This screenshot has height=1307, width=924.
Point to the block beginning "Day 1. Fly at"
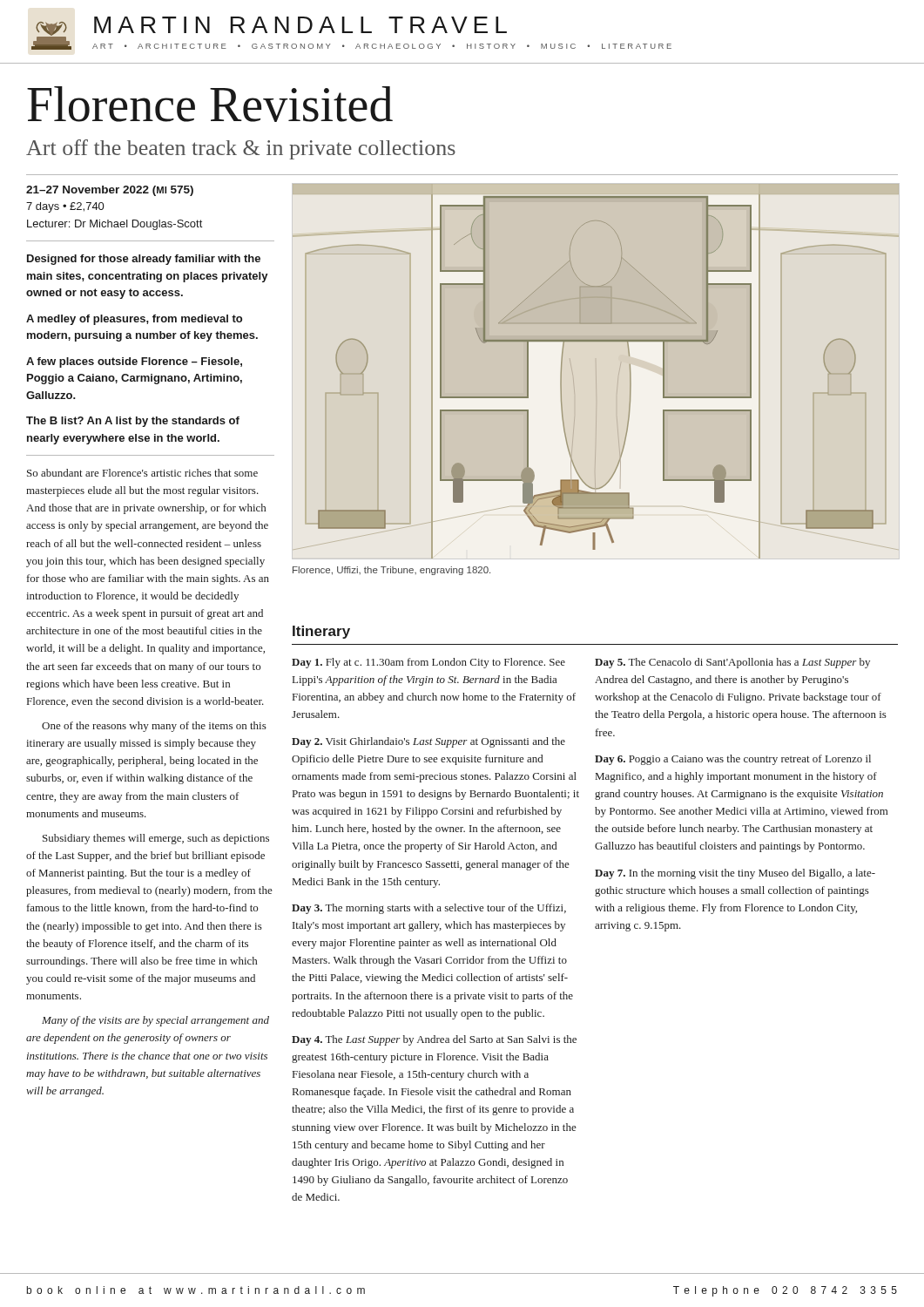(x=434, y=688)
